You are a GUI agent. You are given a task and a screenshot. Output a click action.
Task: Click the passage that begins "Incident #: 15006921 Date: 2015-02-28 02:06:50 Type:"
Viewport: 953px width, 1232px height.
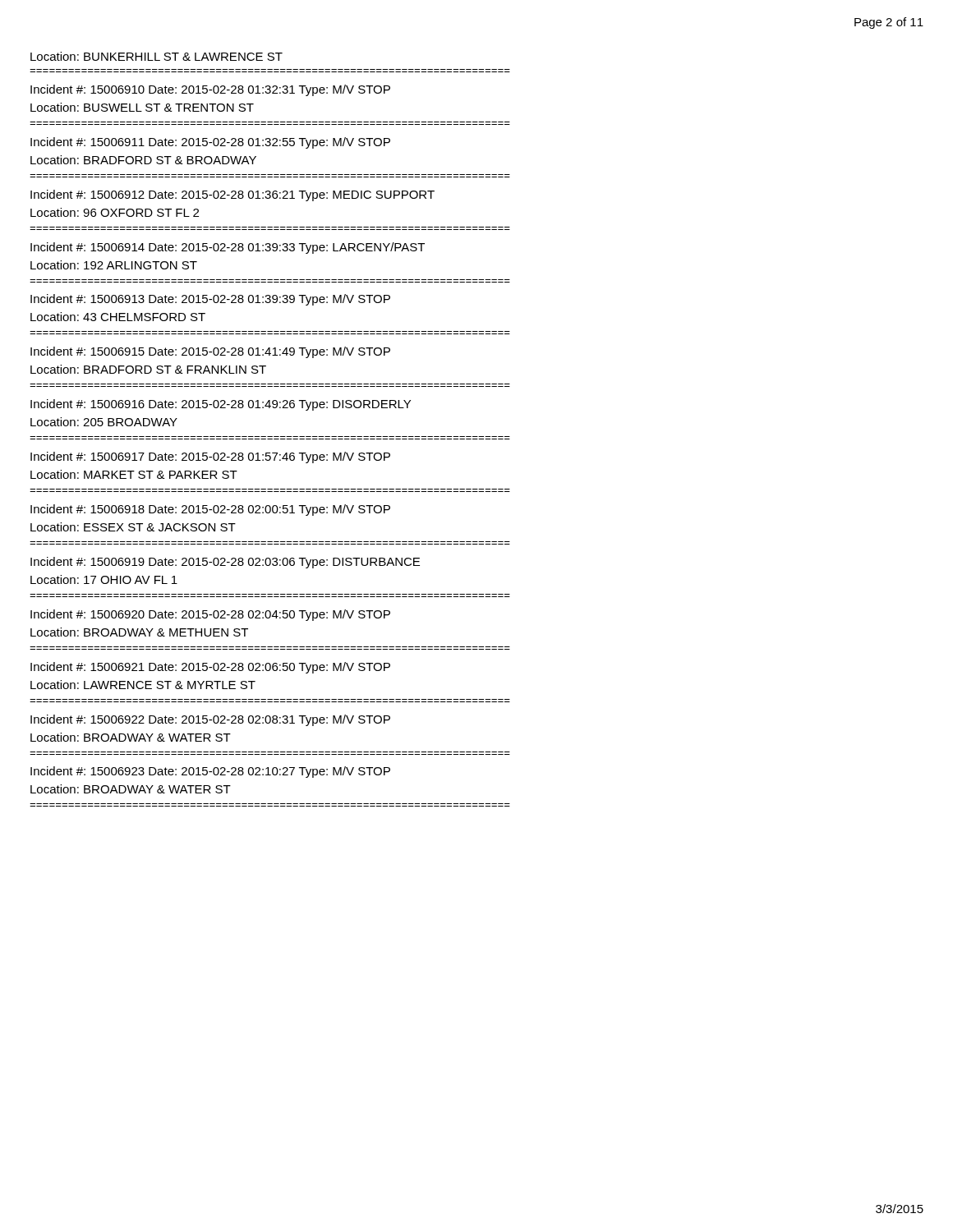point(210,668)
